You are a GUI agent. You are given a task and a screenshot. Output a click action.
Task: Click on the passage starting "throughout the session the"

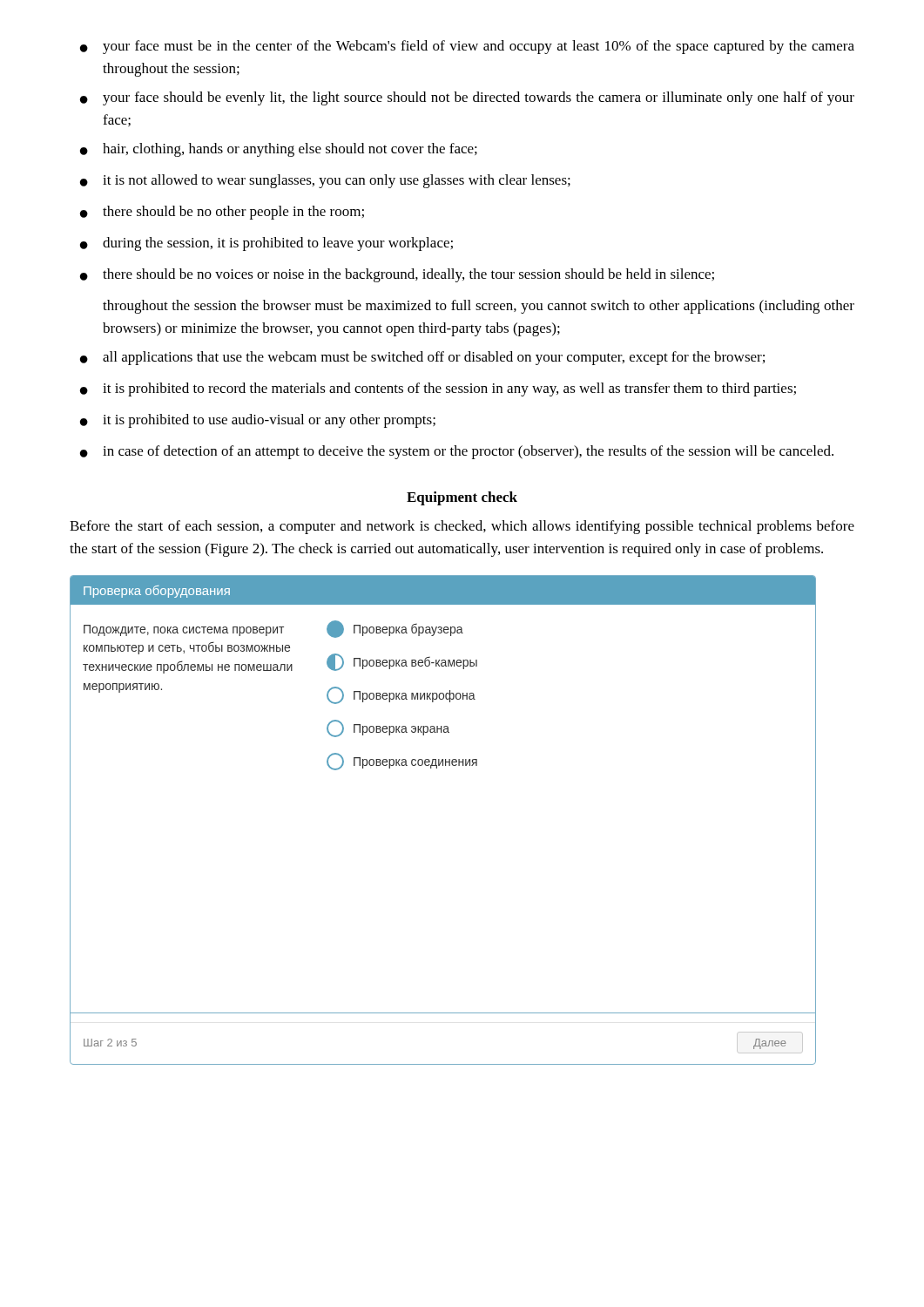(479, 316)
